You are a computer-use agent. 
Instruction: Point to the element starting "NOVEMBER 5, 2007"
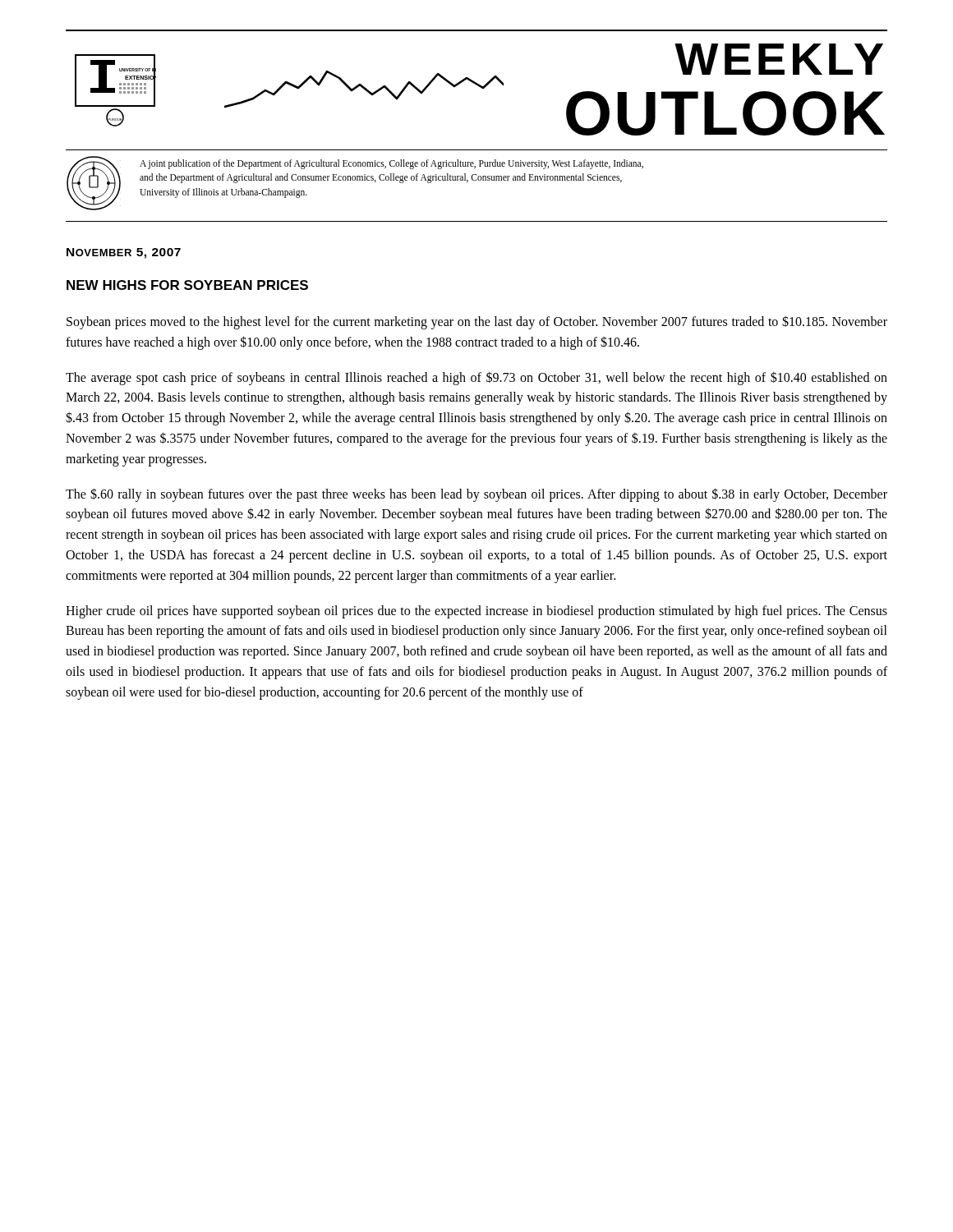pos(124,252)
